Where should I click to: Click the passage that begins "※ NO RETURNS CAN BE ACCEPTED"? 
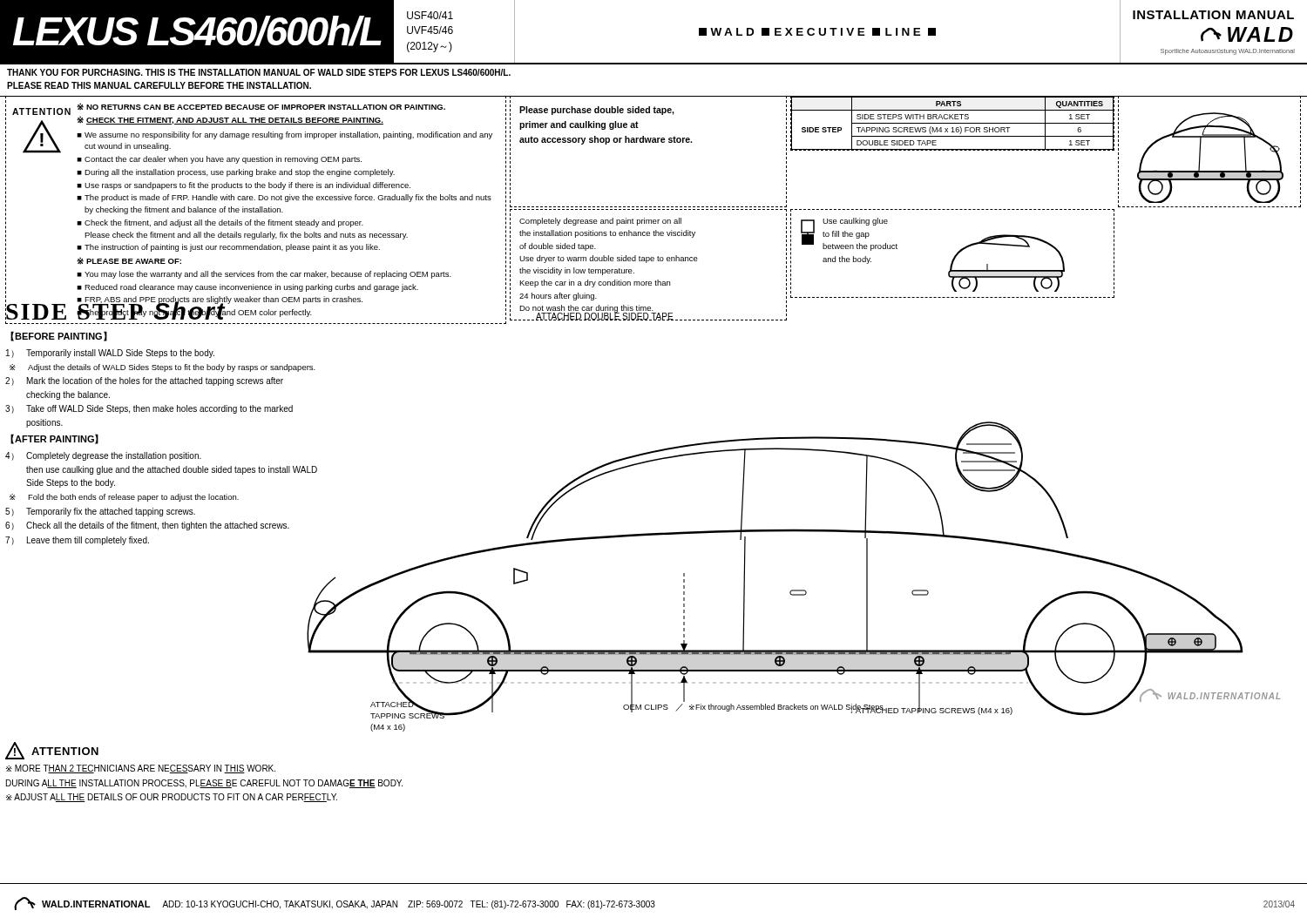(261, 107)
